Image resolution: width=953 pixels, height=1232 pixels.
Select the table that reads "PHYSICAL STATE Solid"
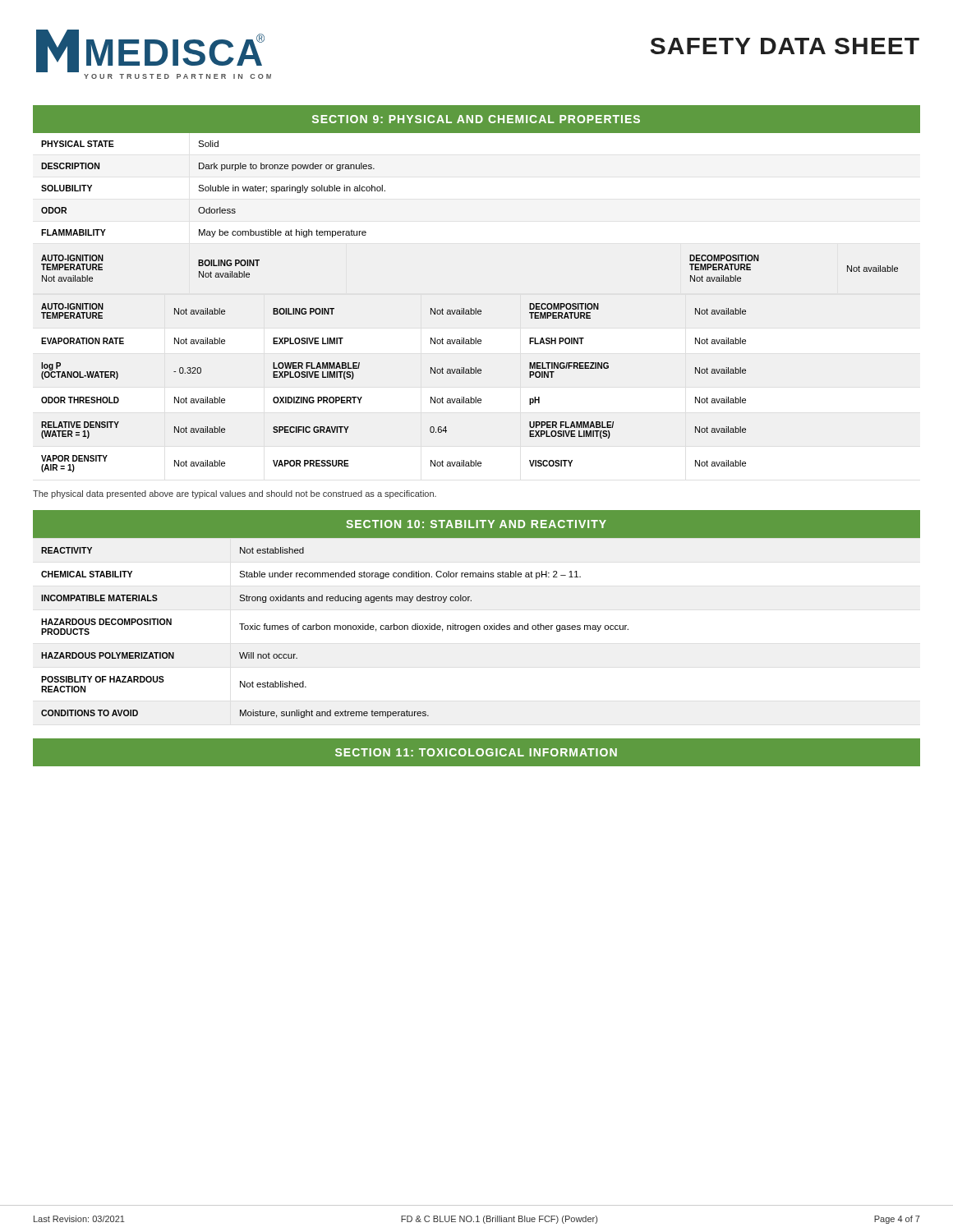(x=476, y=214)
